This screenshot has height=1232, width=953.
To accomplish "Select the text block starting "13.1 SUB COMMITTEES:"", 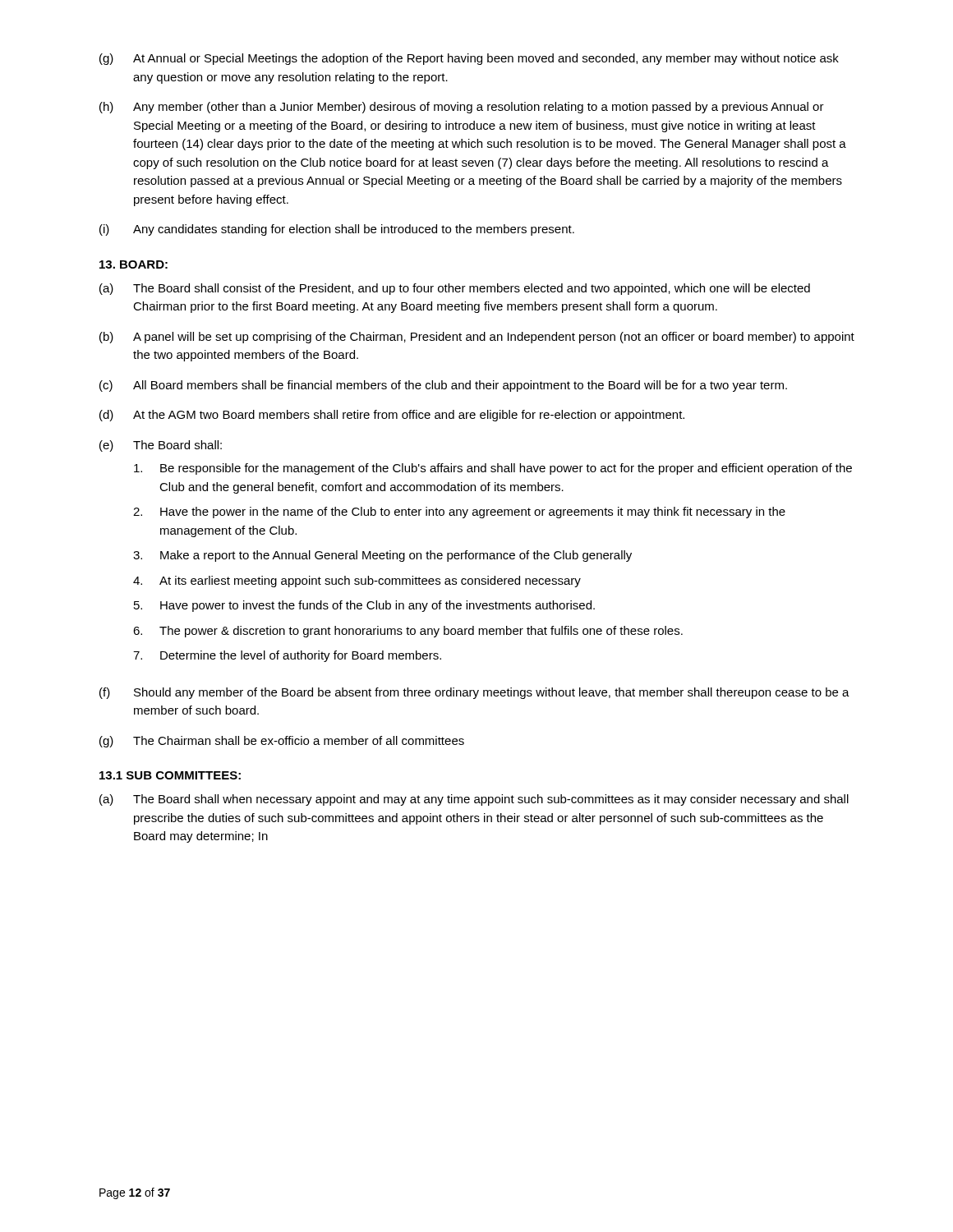I will [170, 775].
